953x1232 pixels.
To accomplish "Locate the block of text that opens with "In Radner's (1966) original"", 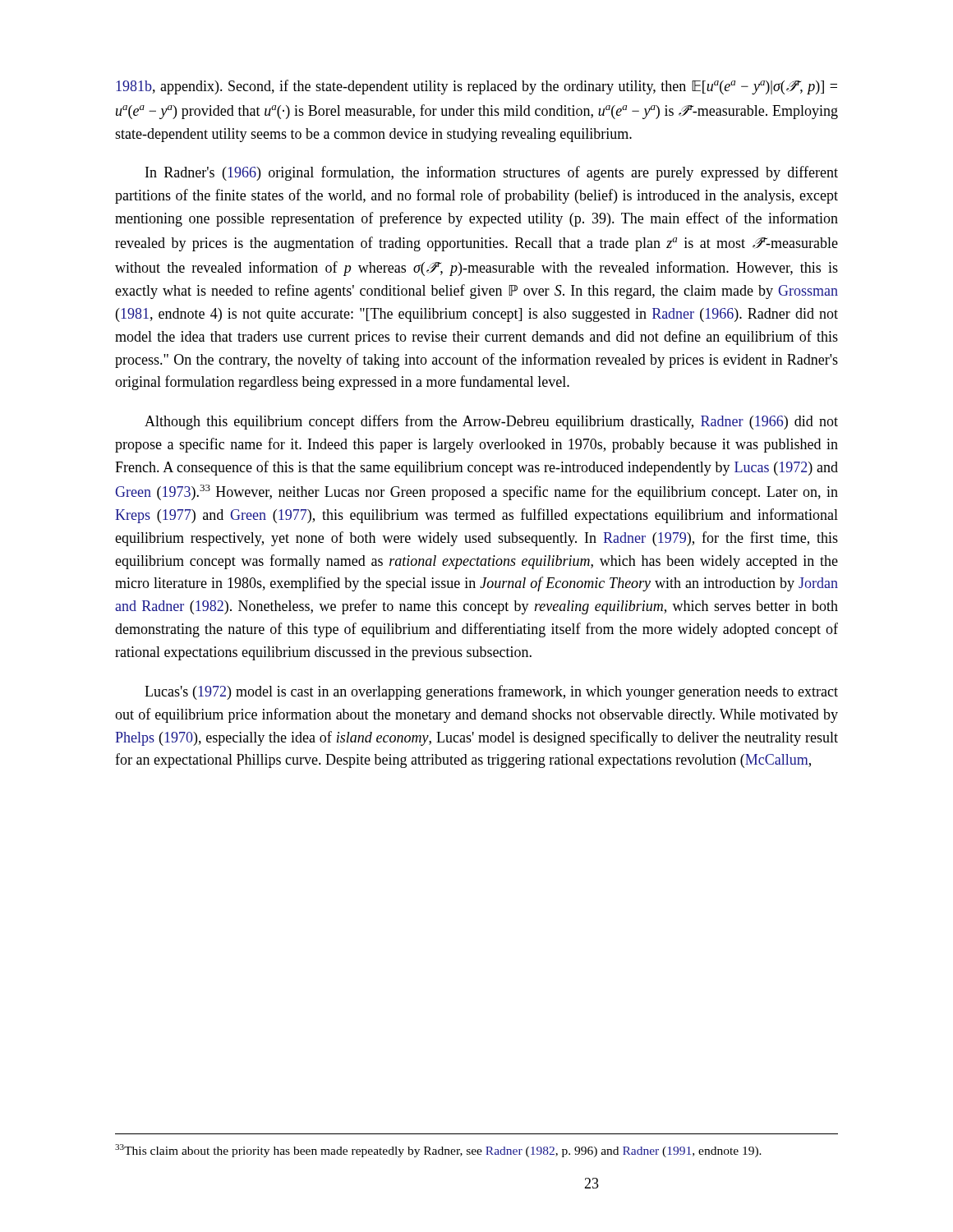I will tap(476, 278).
